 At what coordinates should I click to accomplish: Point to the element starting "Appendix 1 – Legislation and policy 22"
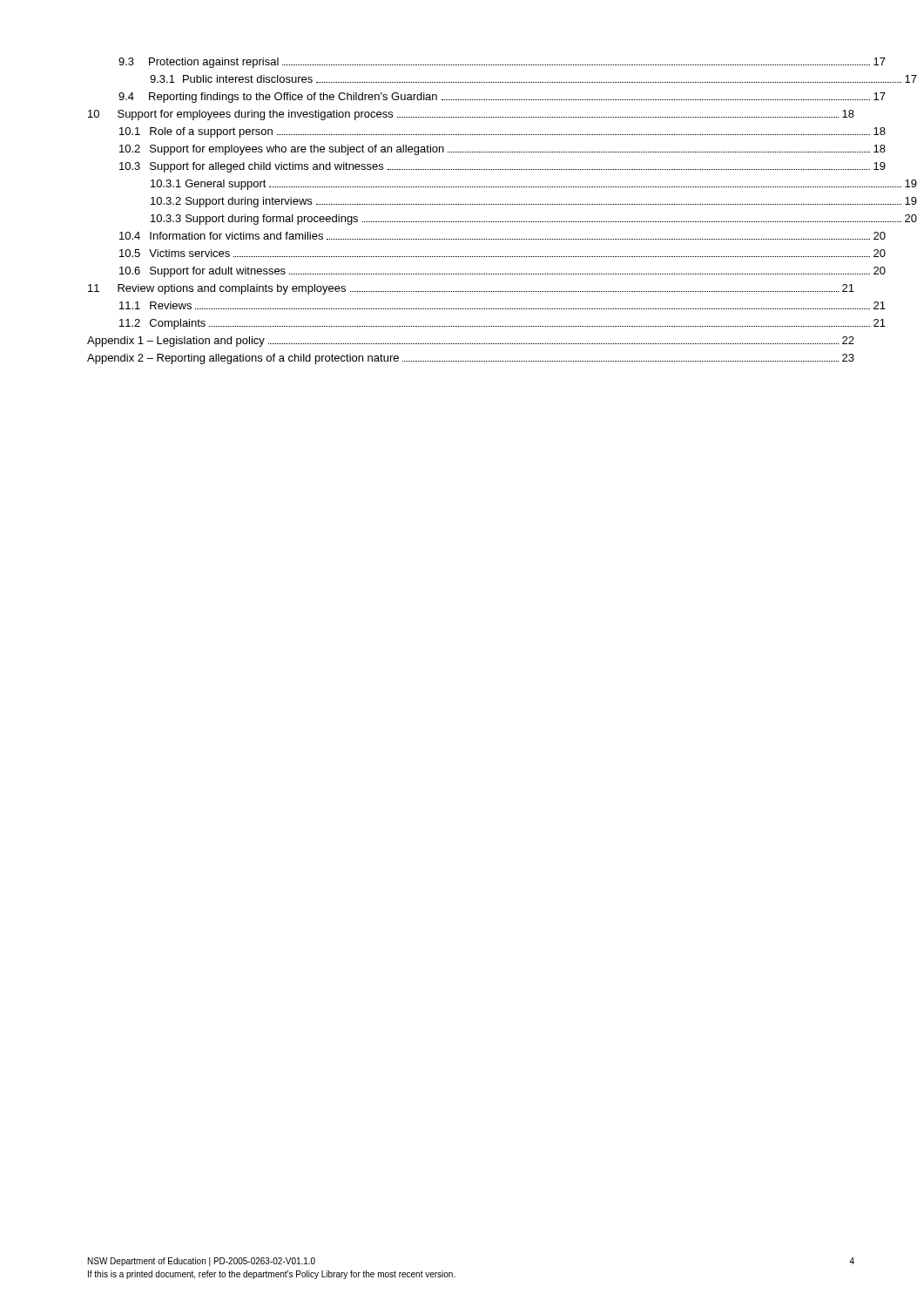tap(471, 340)
